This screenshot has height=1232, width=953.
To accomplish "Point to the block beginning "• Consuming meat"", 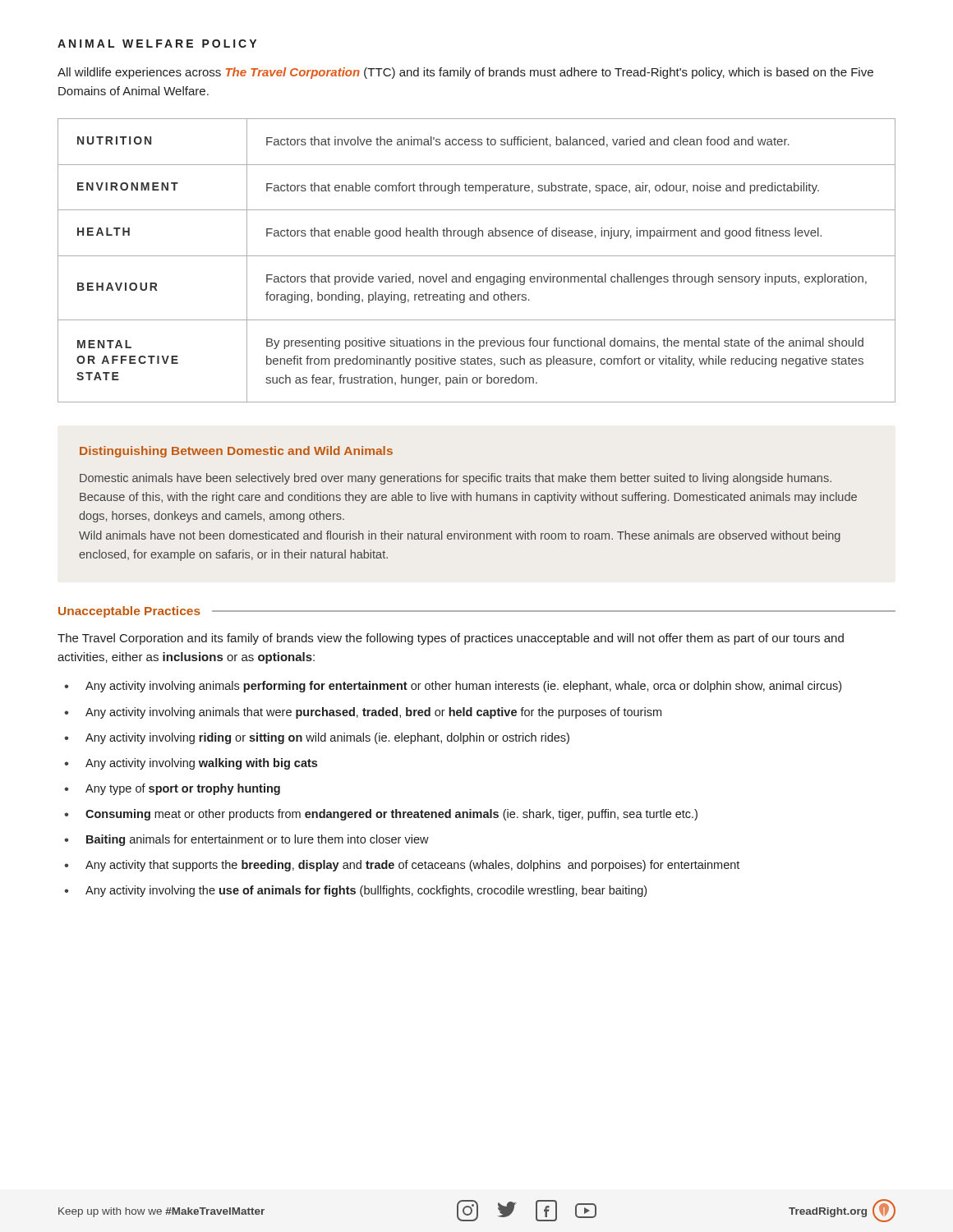I will (x=480, y=815).
